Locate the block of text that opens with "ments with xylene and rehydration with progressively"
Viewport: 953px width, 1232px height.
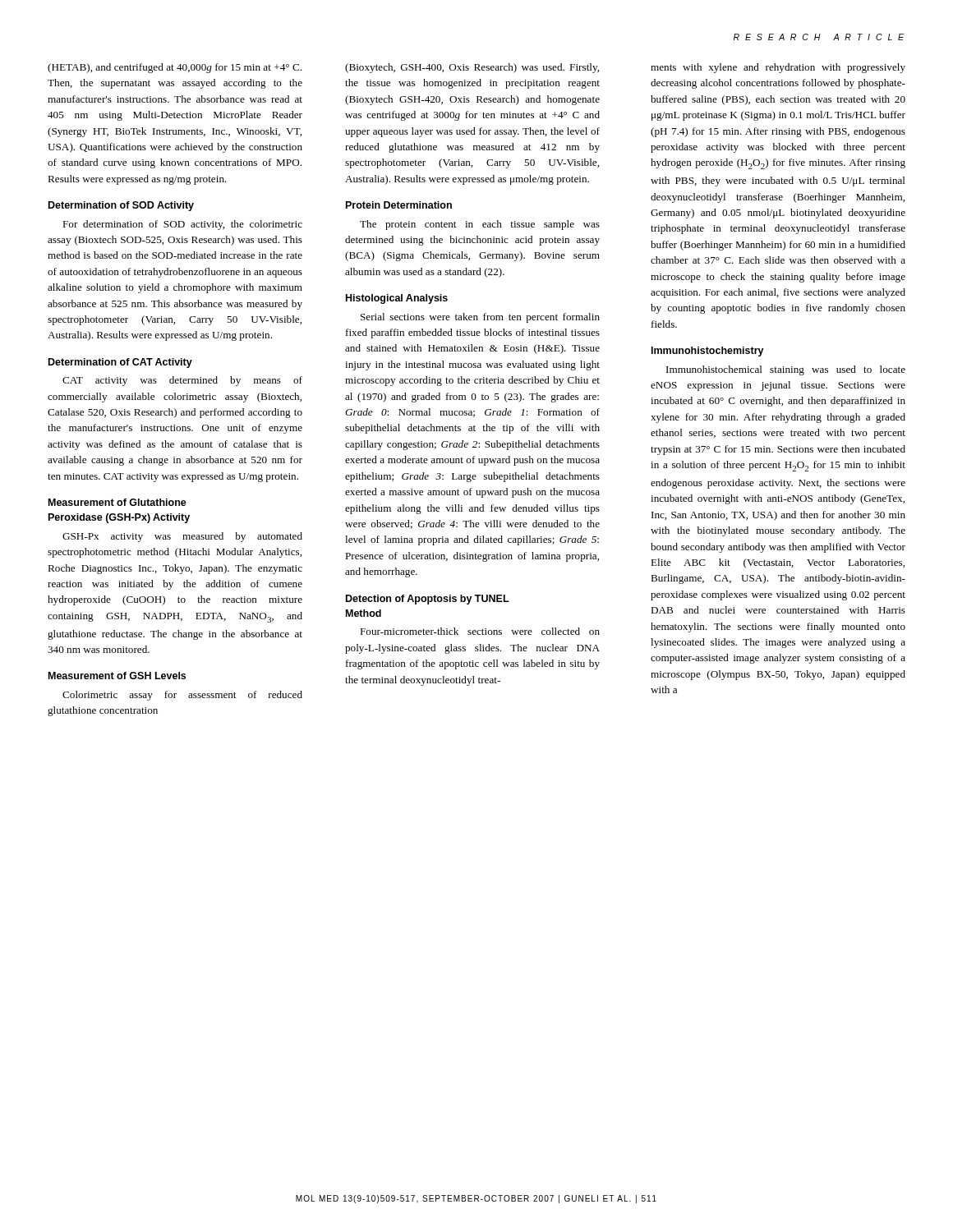tap(778, 196)
